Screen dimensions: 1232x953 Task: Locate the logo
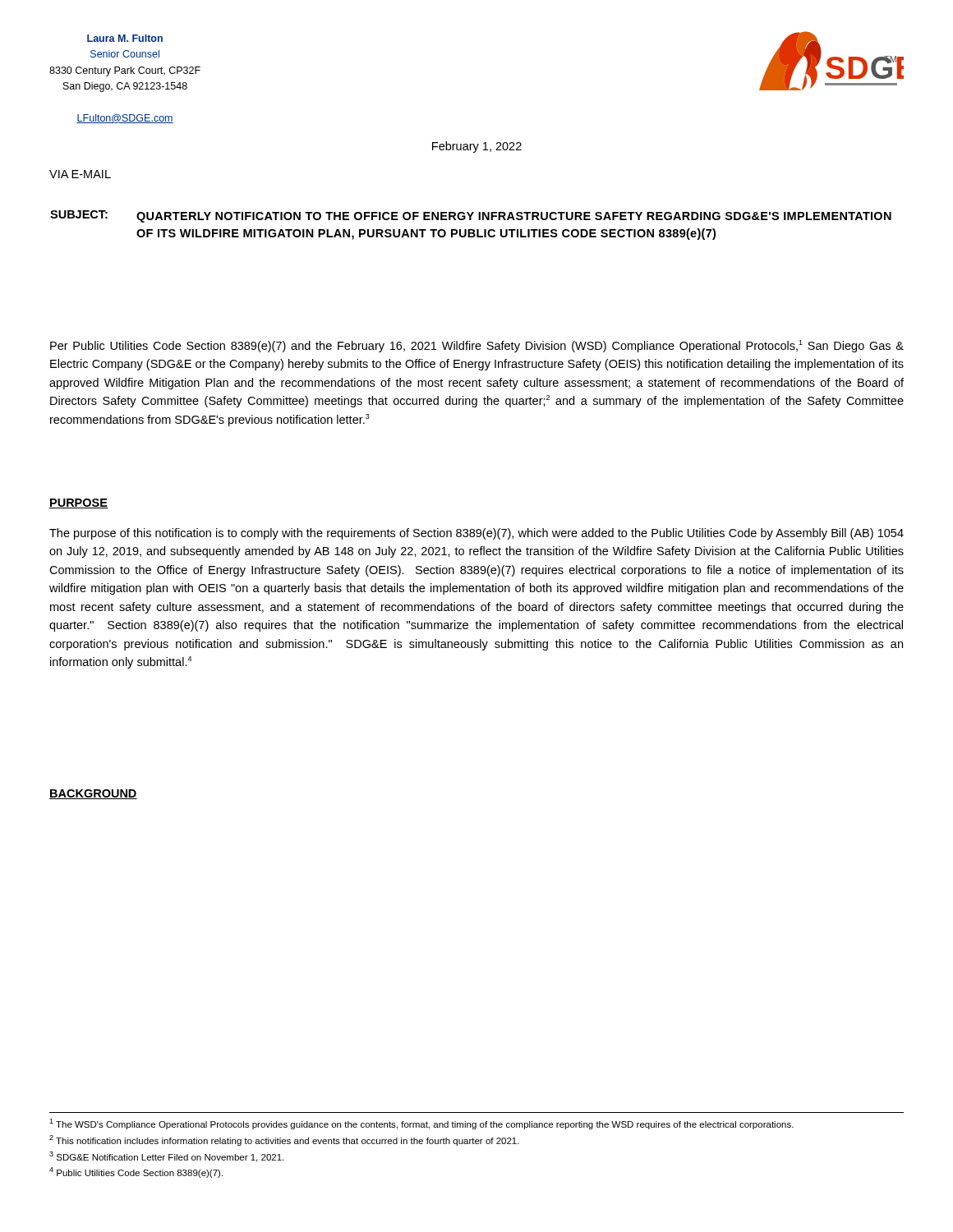pos(830,68)
